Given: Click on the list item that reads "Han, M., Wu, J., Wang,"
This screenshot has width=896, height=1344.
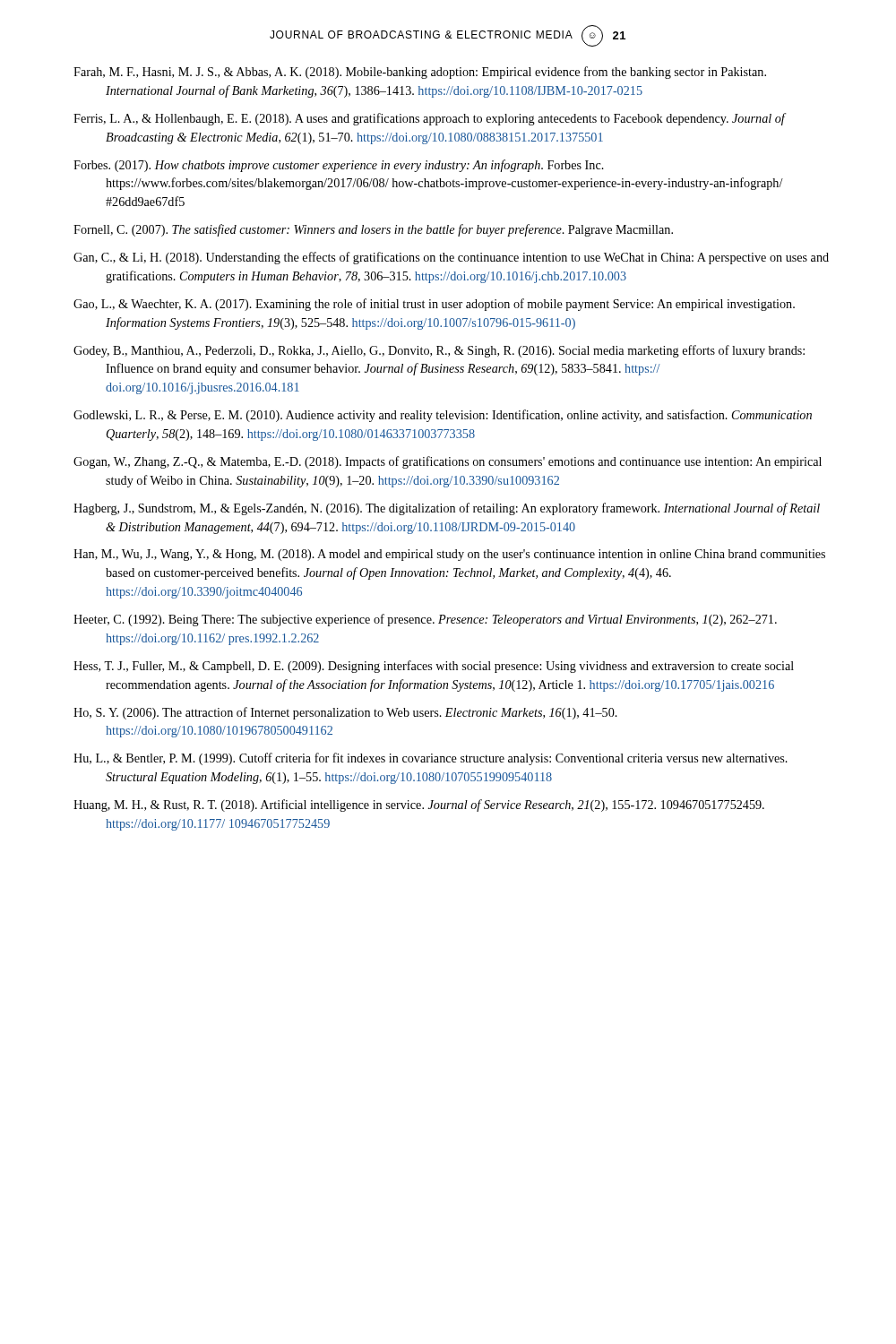Looking at the screenshot, I should tap(450, 573).
